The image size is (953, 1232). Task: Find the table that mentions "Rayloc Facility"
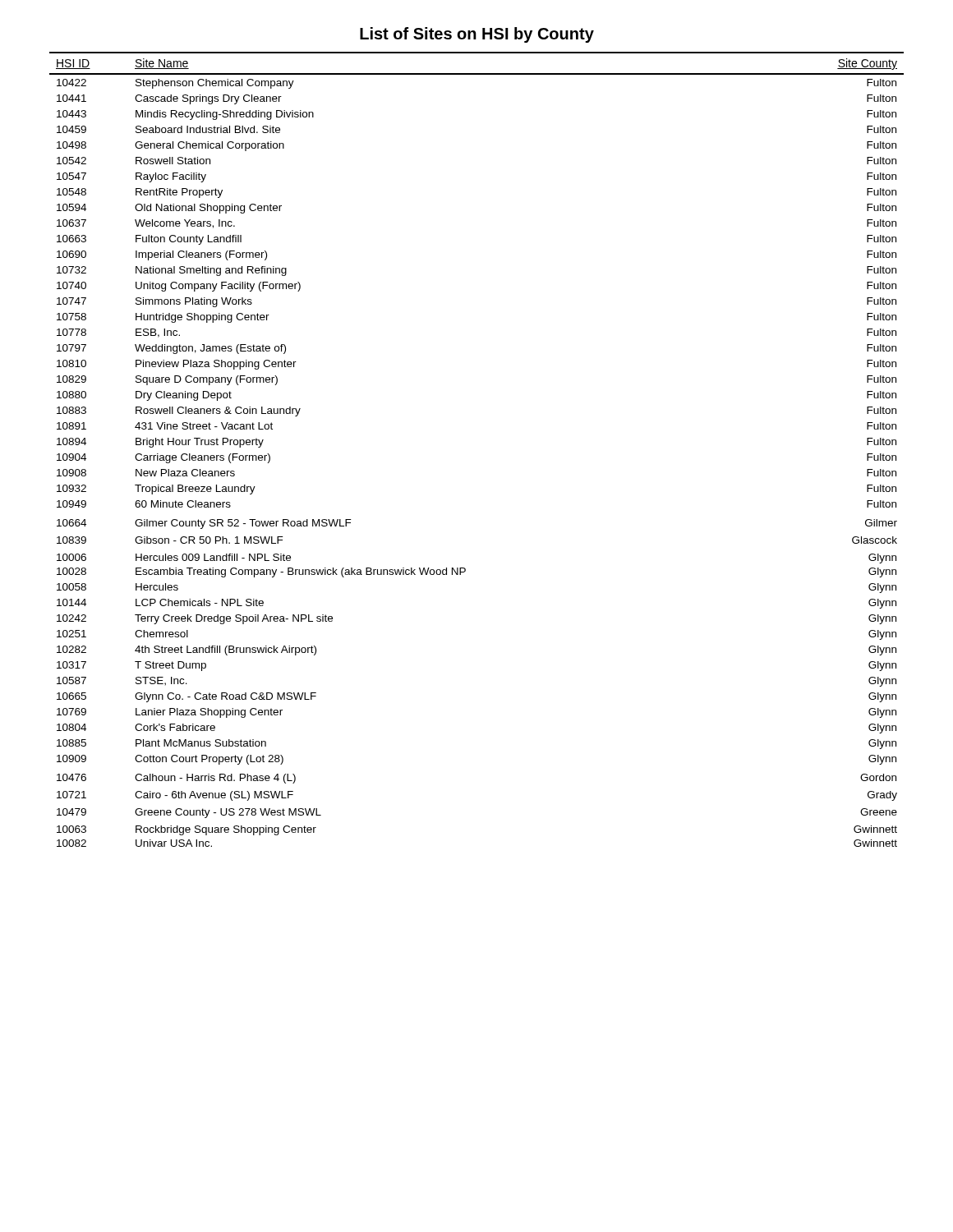[476, 451]
